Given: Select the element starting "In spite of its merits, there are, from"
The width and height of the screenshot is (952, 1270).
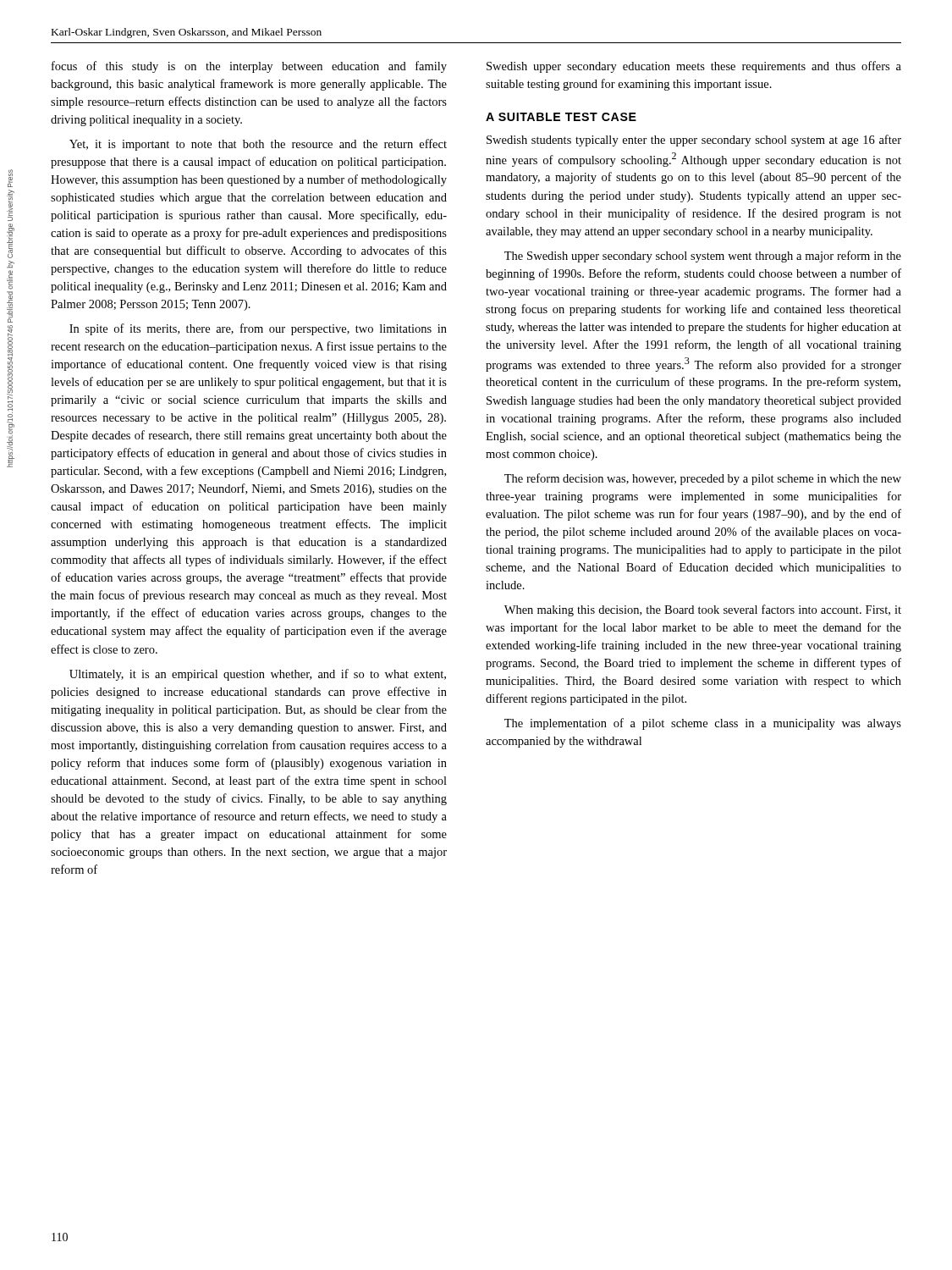Looking at the screenshot, I should click(249, 489).
